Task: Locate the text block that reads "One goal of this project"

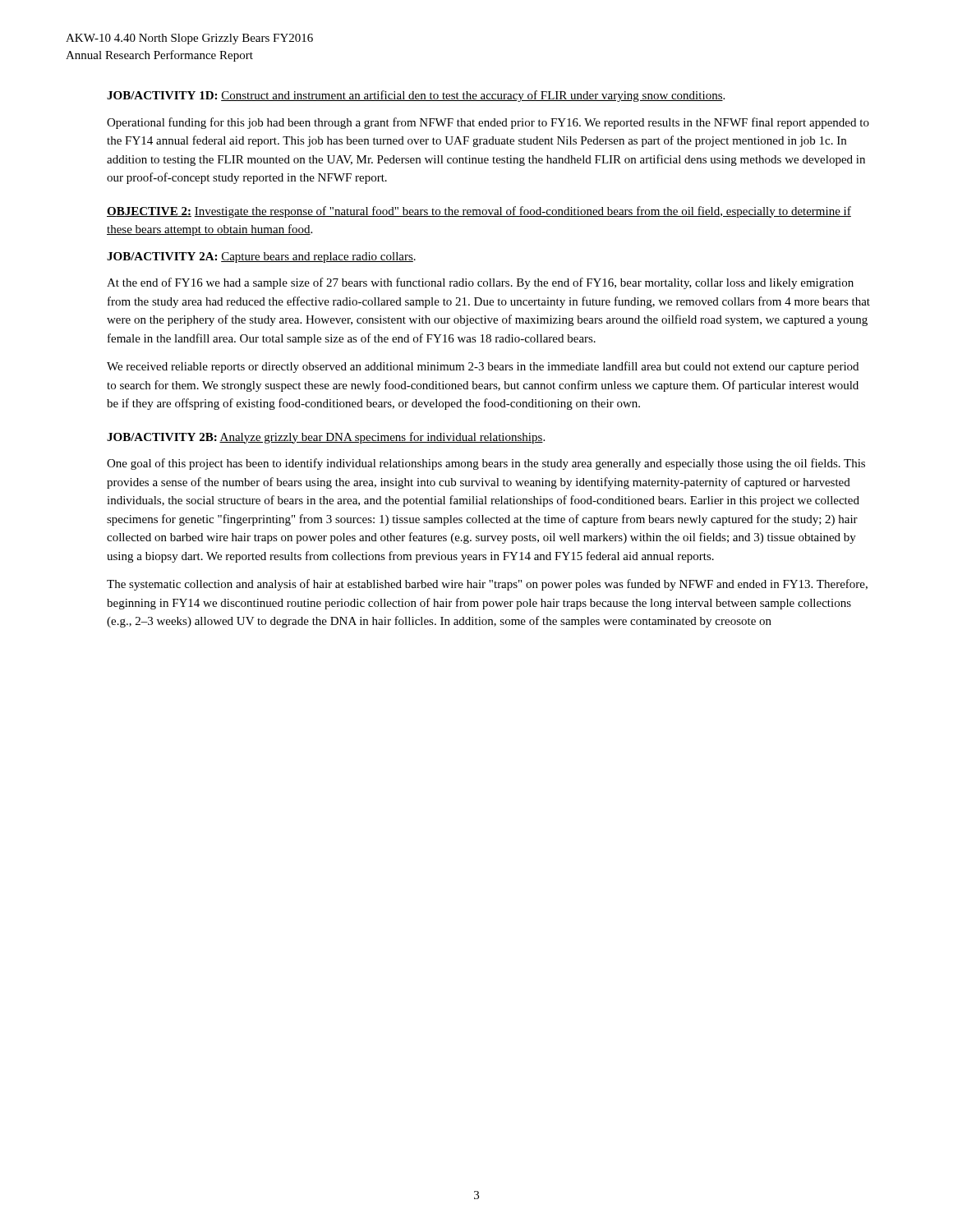Action: coord(489,510)
